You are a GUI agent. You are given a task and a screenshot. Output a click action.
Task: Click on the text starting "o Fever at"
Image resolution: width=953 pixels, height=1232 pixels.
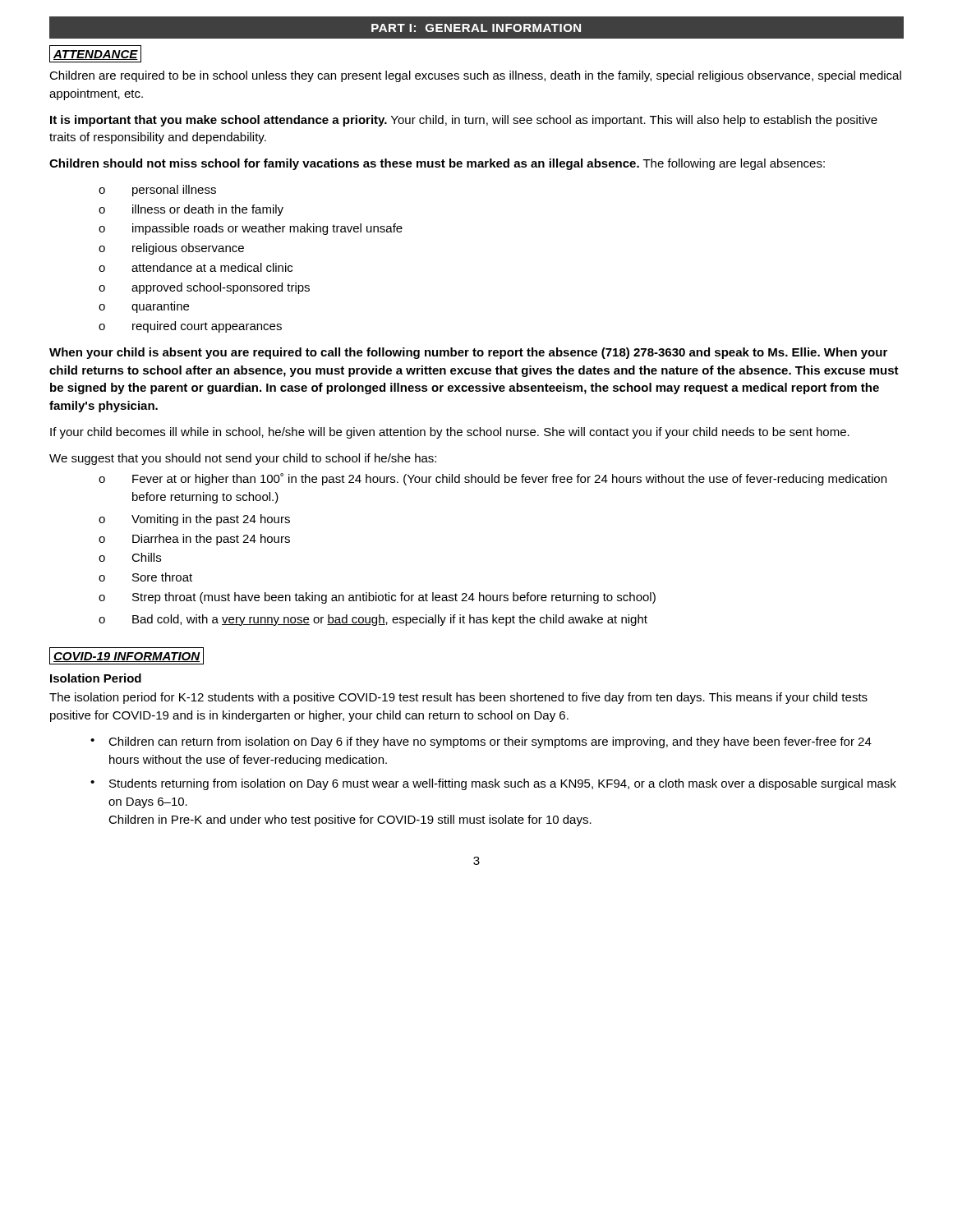[493, 488]
